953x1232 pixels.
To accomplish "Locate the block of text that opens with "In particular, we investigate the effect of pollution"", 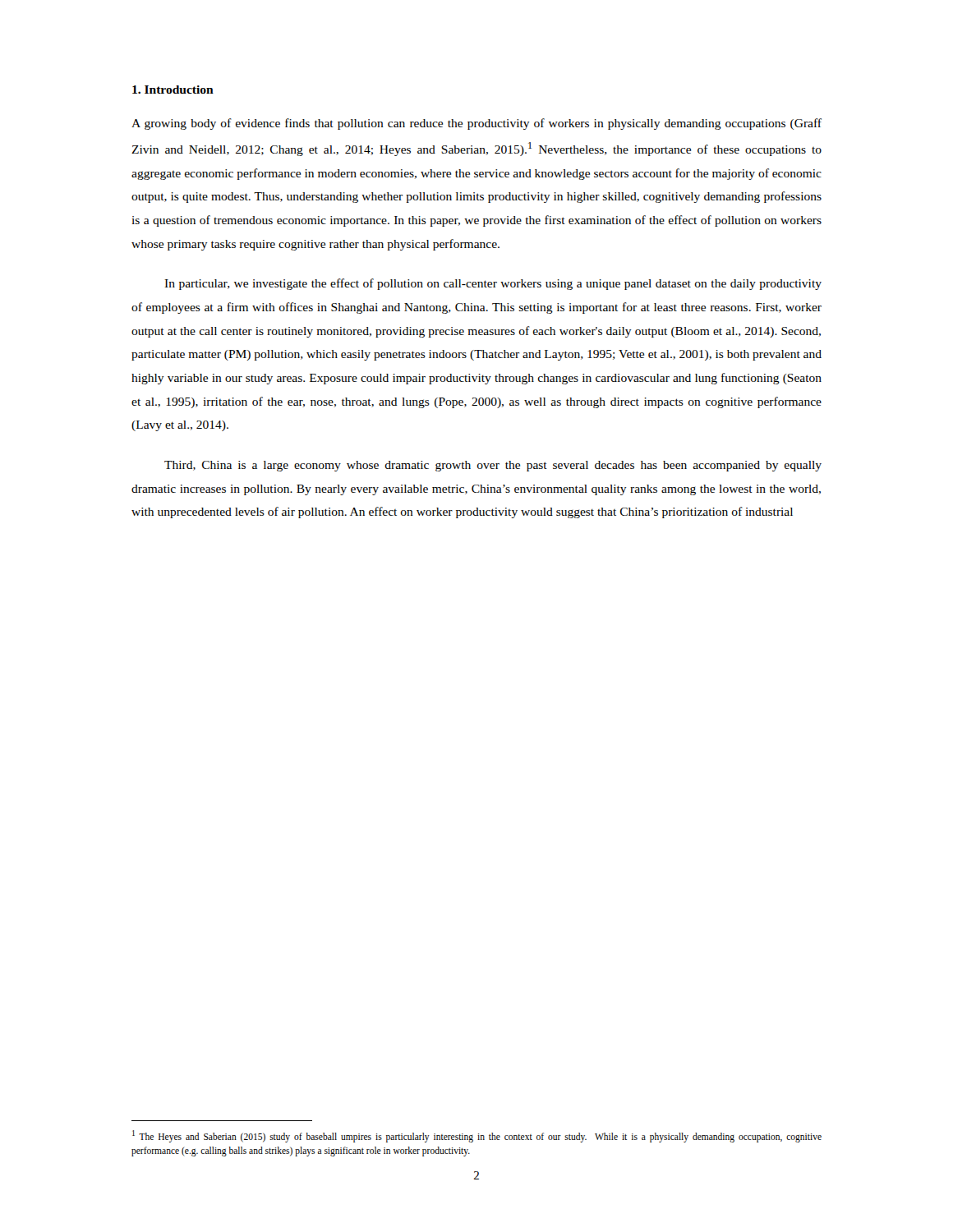I will click(476, 354).
